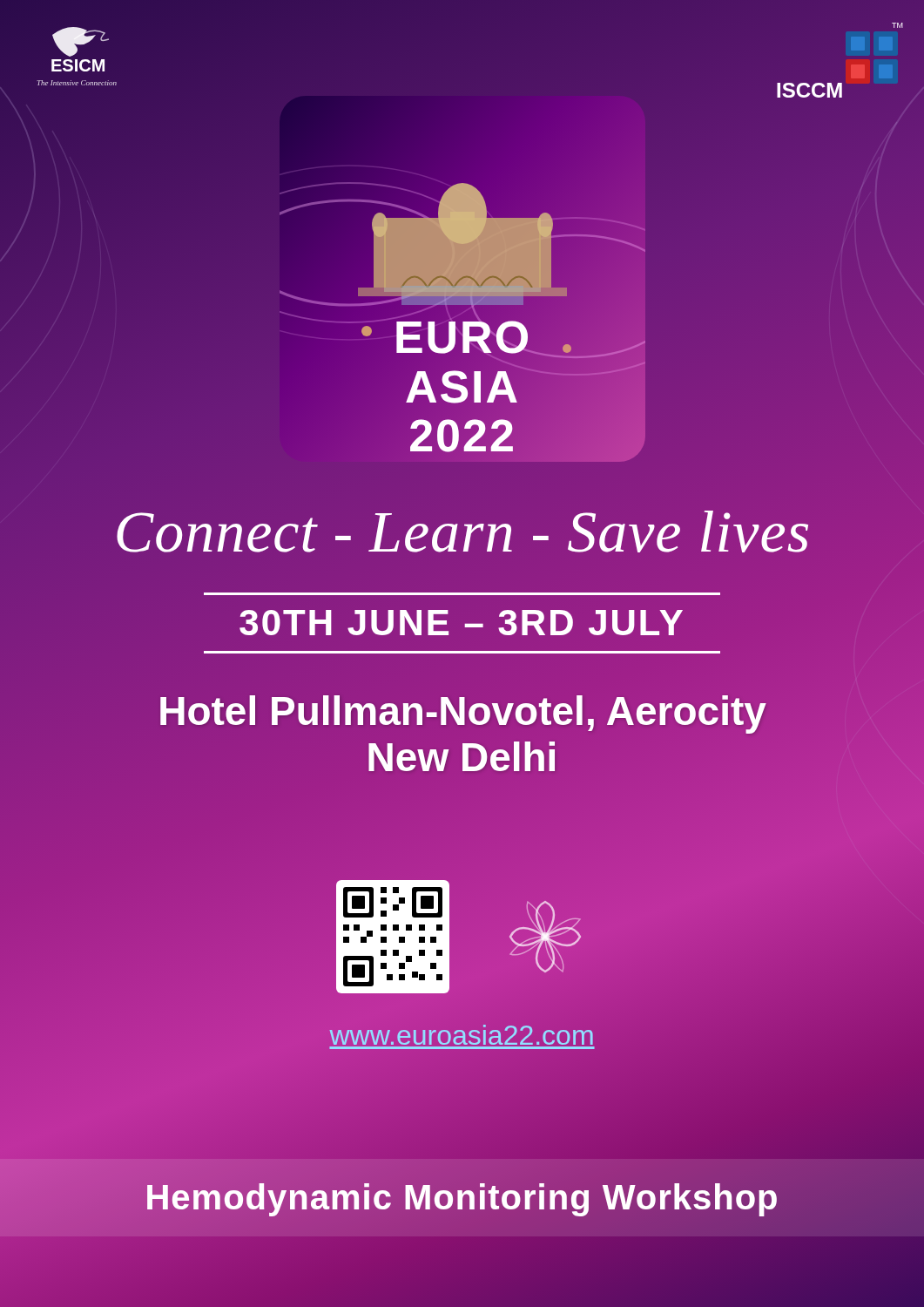Where is the title that starts "Connect - Learn -"?
The width and height of the screenshot is (924, 1307).
coord(462,525)
